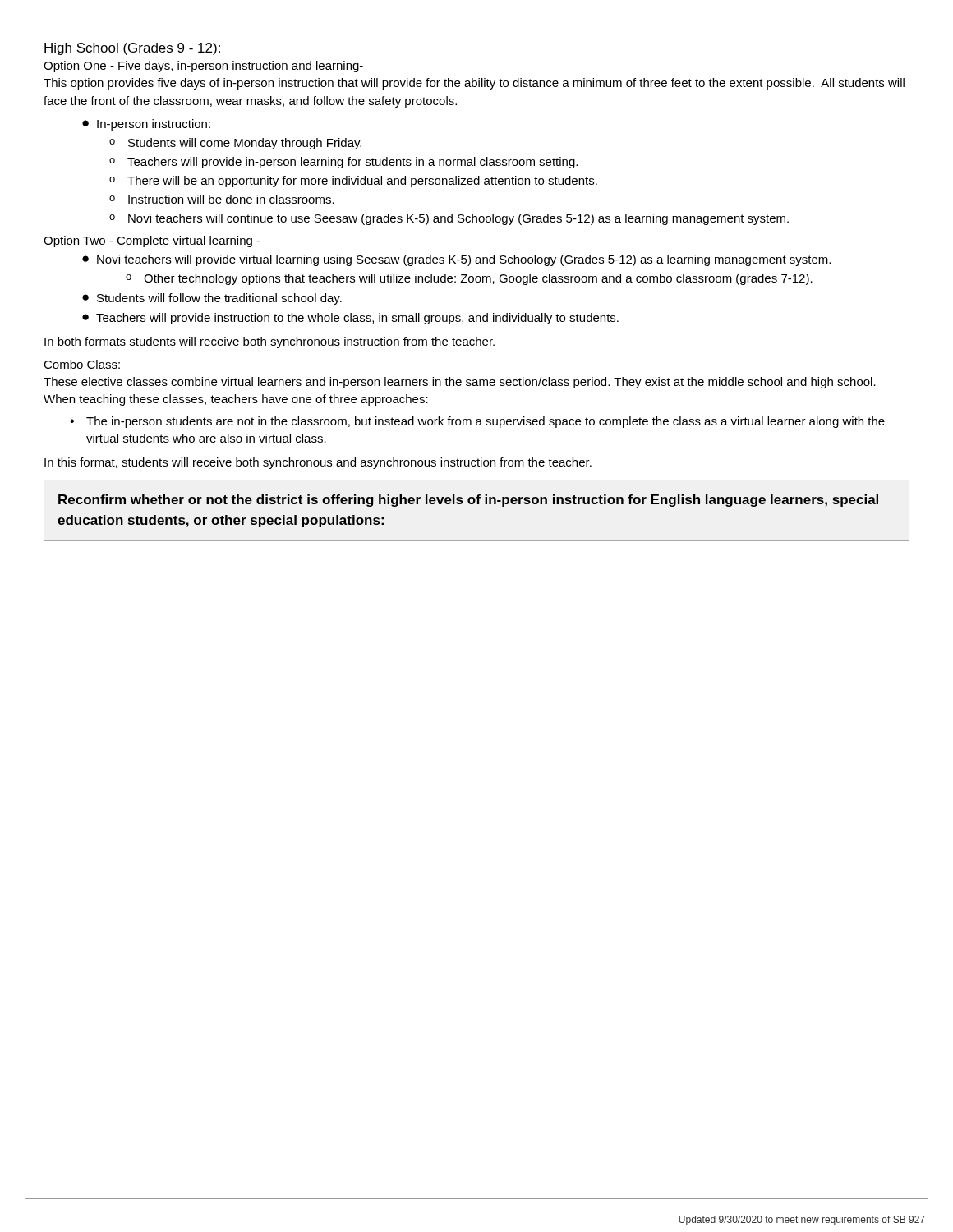The image size is (953, 1232).
Task: Click on the region starting "o Students will come"
Action: click(235, 144)
